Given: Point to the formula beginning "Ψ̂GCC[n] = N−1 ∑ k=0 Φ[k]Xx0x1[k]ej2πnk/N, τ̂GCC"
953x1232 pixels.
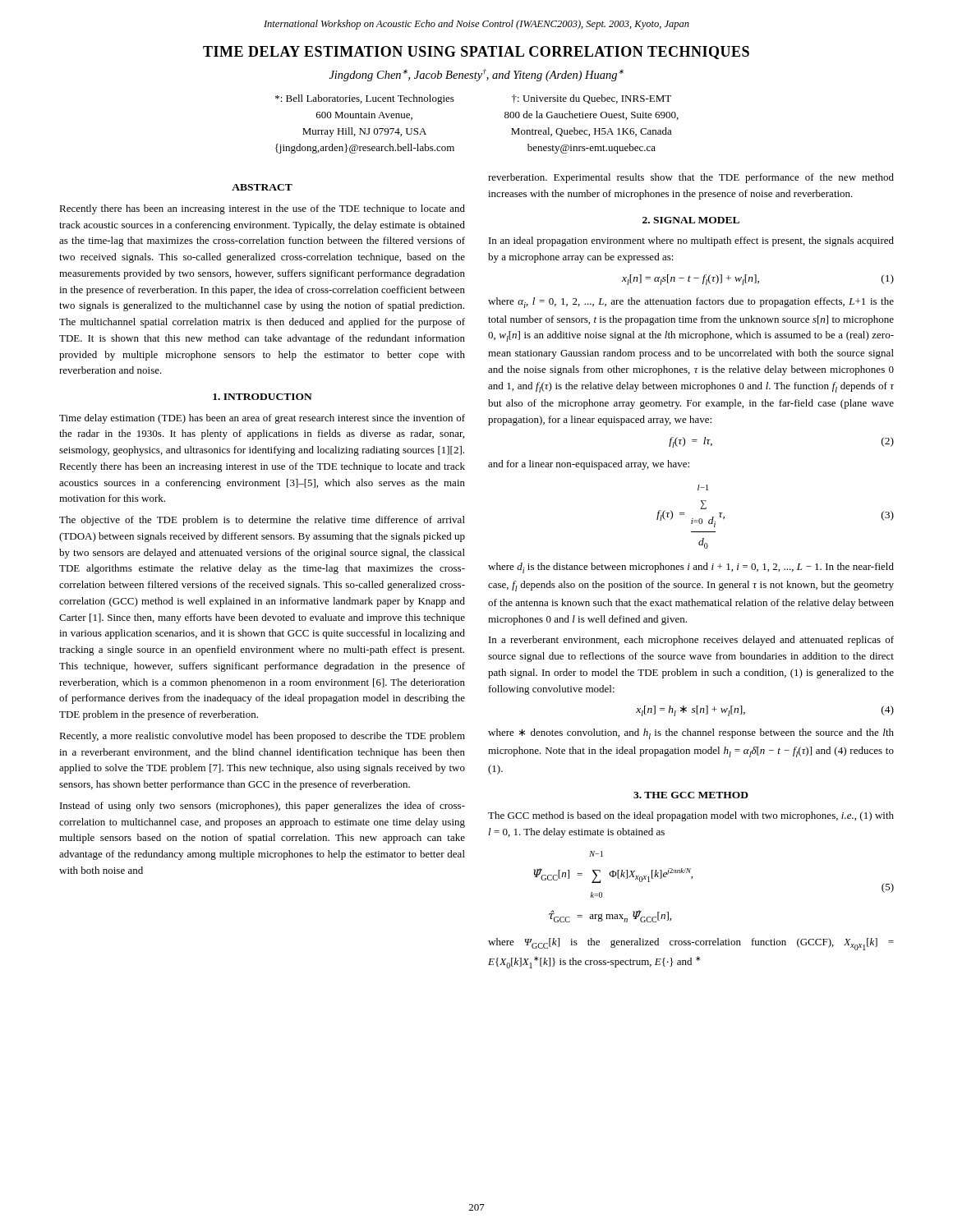Looking at the screenshot, I should 691,887.
